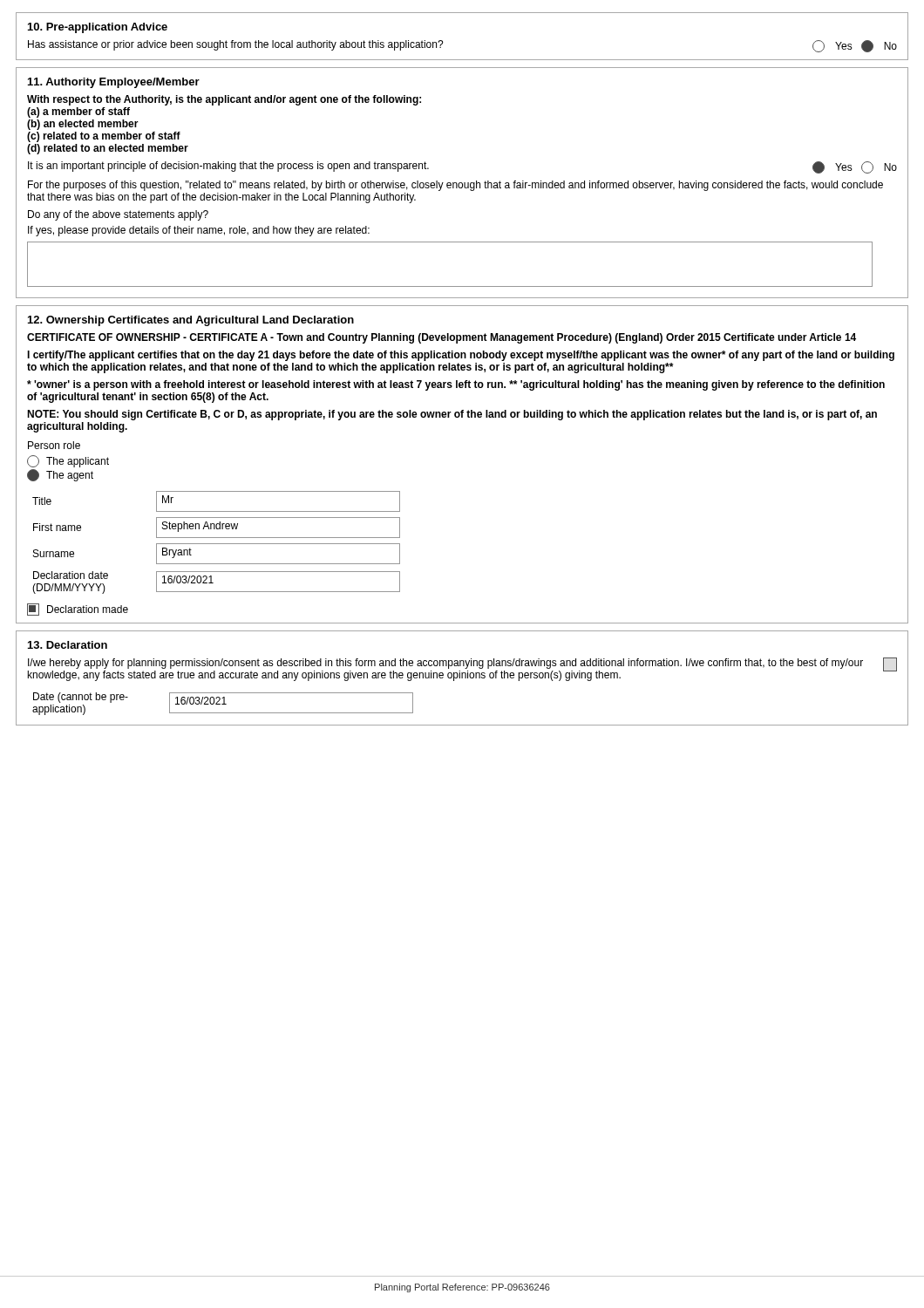The image size is (924, 1308).
Task: Click on the text block with the text "I/we hereby apply for planning permission/consent as described"
Action: coord(462,669)
